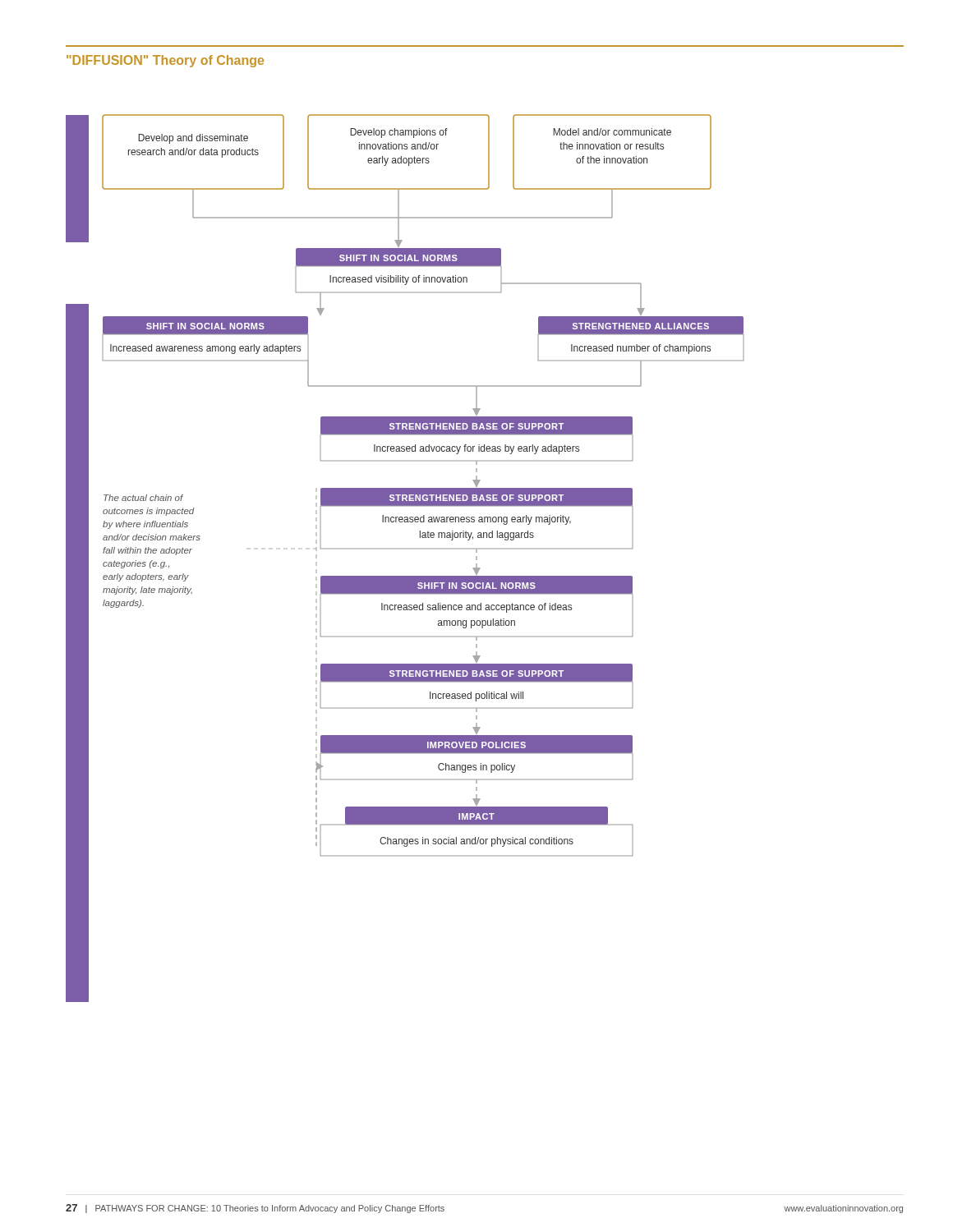Screen dimensions: 1232x953
Task: Navigate to the element starting ""DIFFUSION" Theory of Change"
Action: 165,60
